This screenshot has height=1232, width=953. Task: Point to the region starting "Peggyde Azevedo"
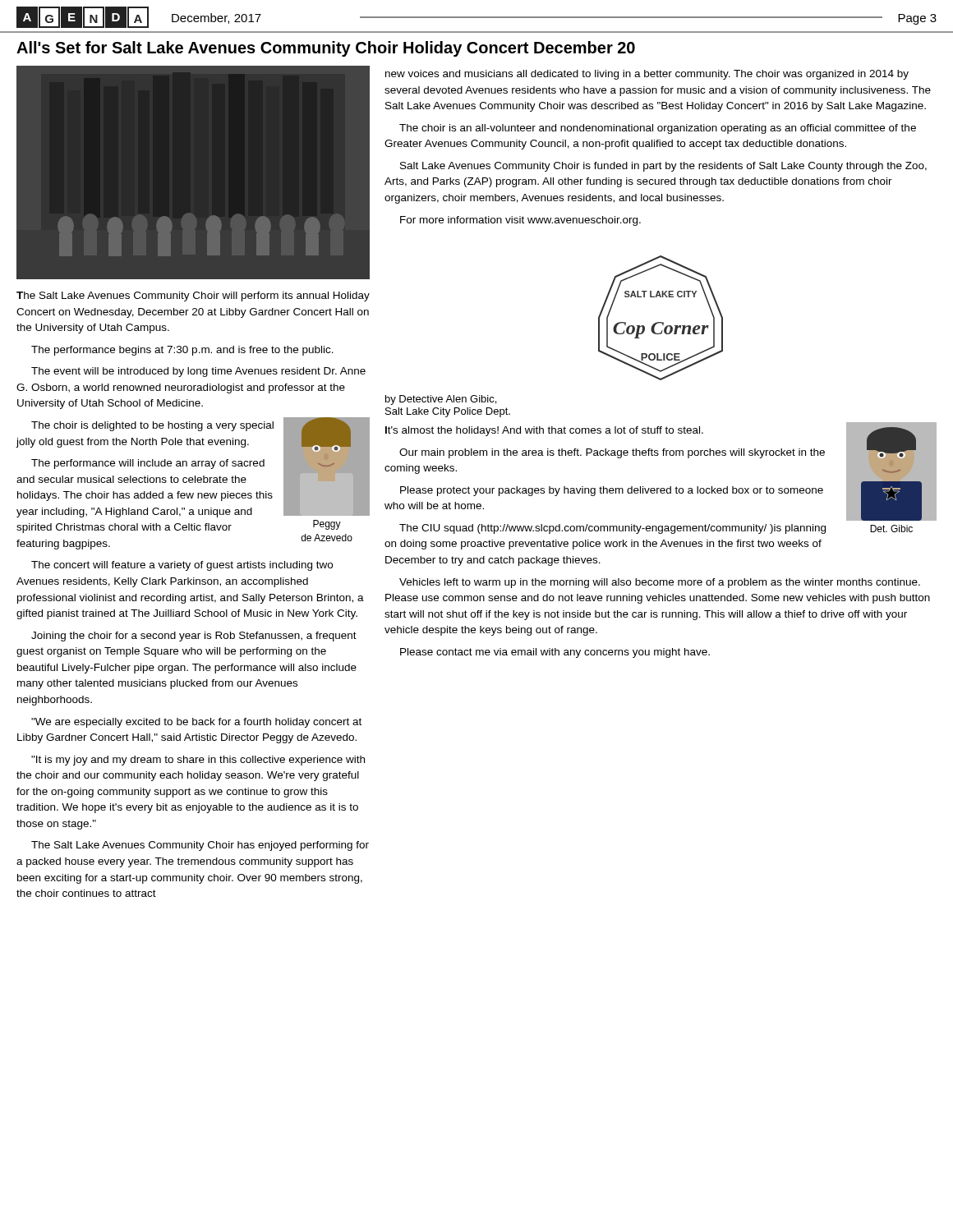click(x=327, y=531)
